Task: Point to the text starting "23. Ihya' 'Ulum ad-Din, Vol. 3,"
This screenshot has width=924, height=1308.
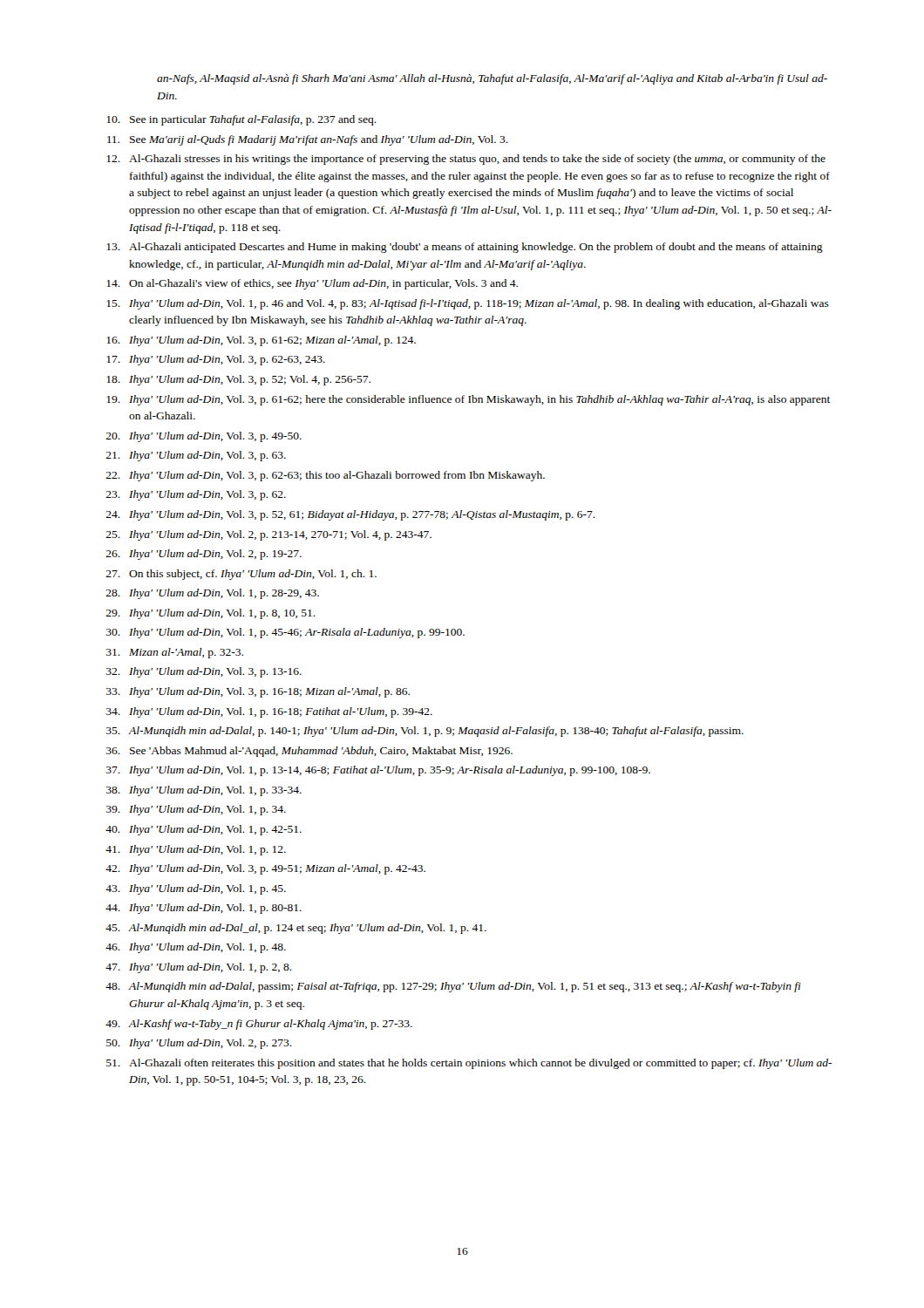Action: click(x=196, y=495)
